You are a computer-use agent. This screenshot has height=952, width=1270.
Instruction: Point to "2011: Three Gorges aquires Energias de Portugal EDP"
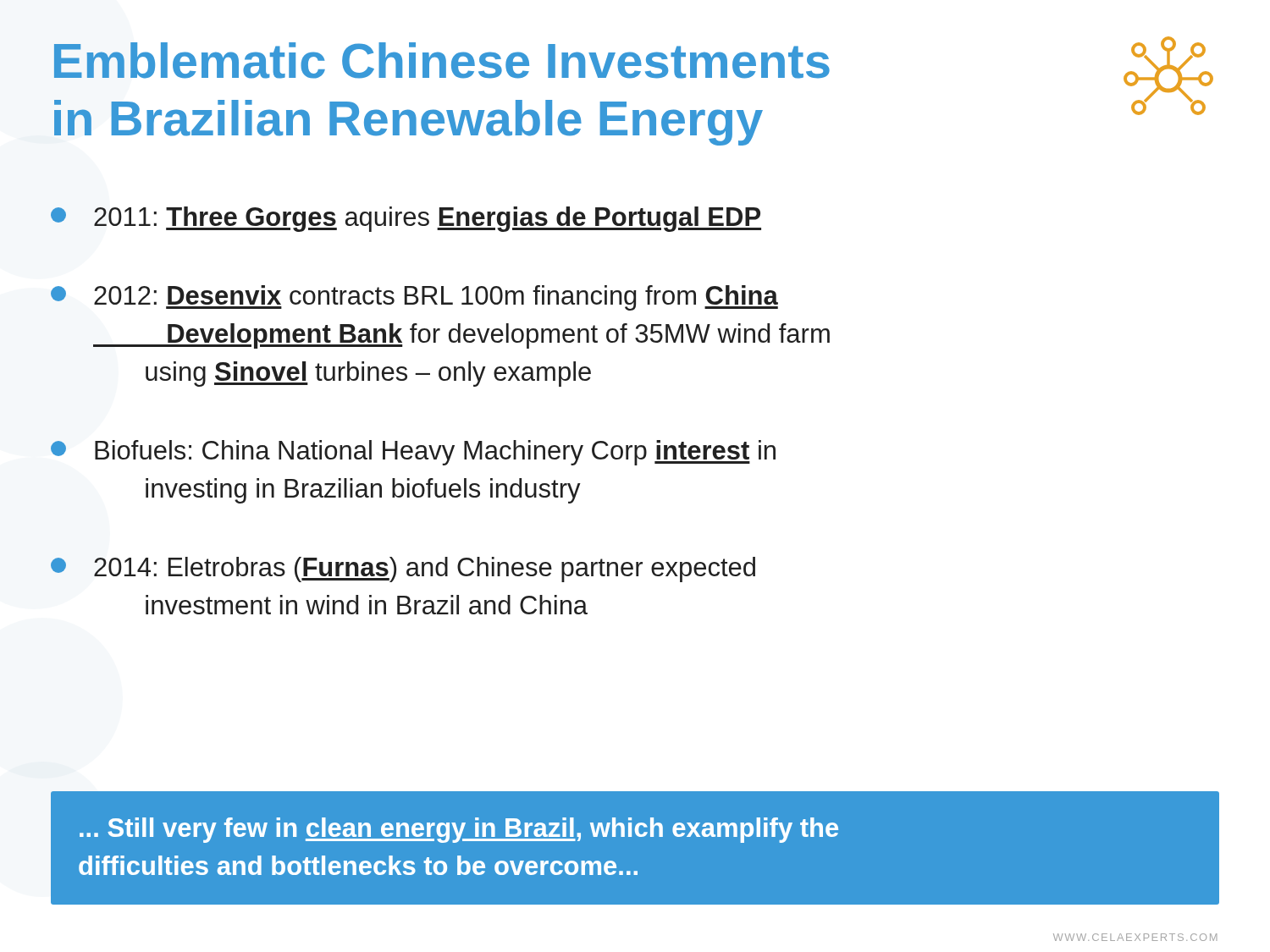point(635,218)
